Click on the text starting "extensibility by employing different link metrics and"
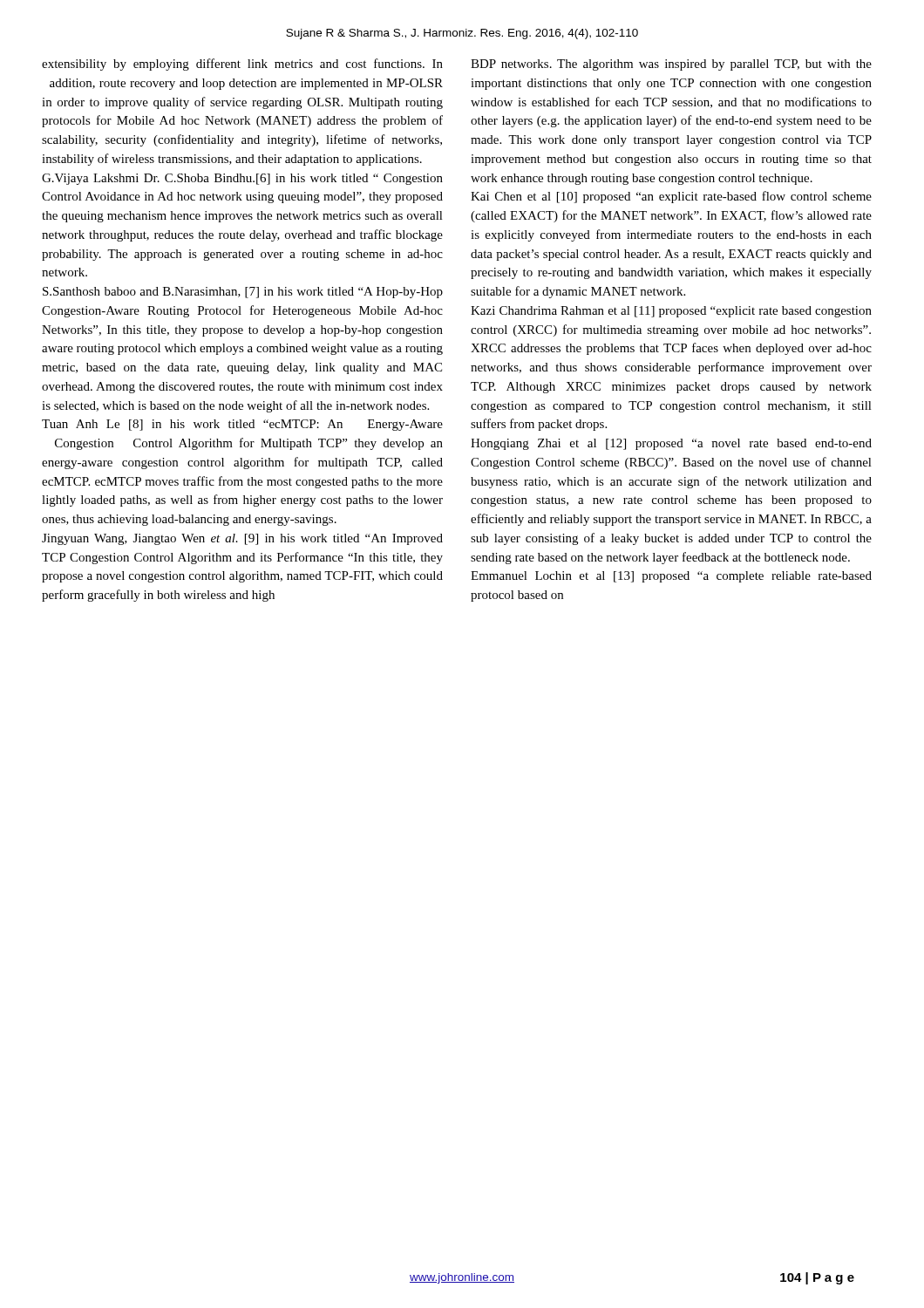Image resolution: width=924 pixels, height=1308 pixels. click(x=242, y=111)
